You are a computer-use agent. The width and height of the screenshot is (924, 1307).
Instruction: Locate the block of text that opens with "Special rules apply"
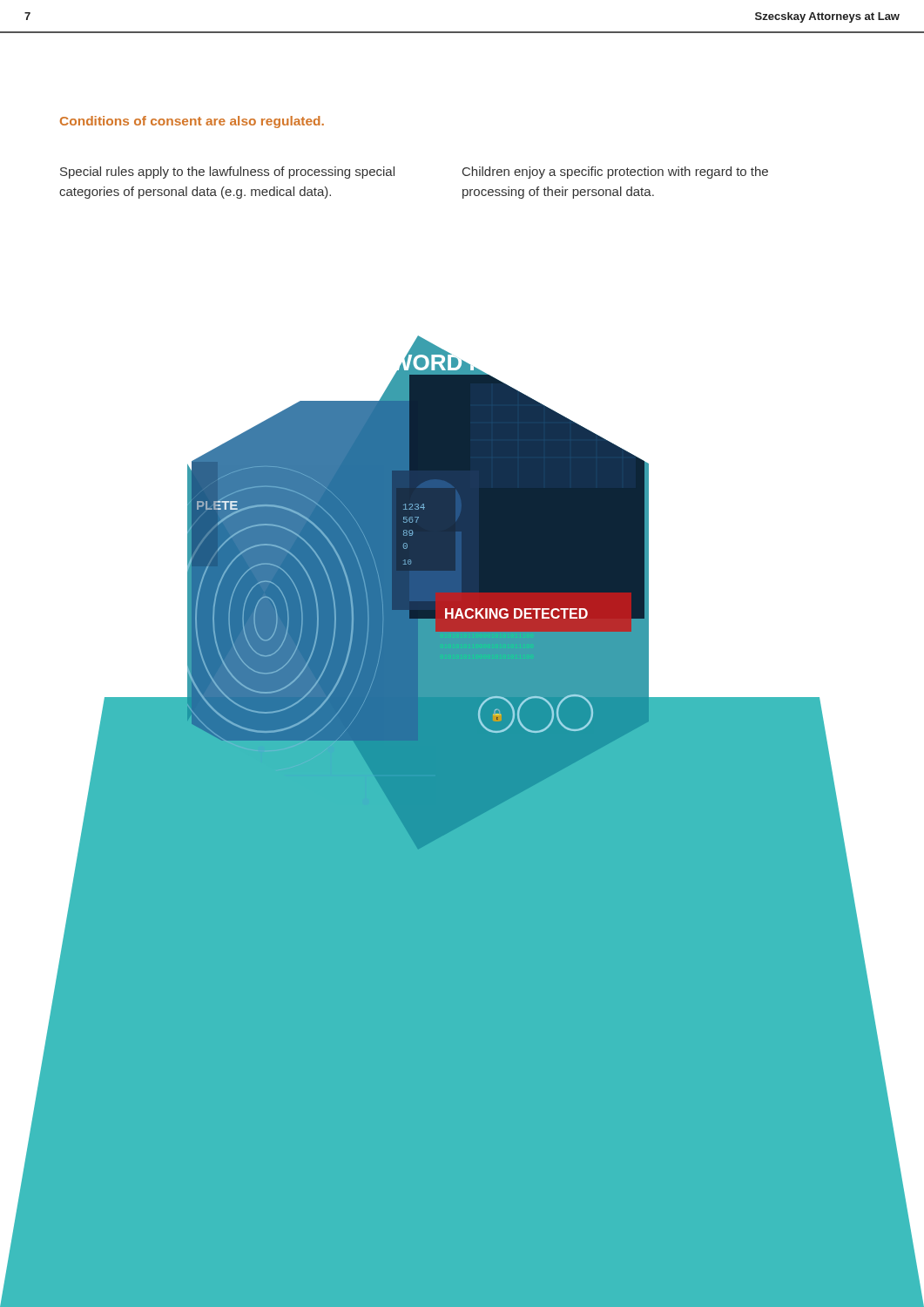tap(229, 181)
